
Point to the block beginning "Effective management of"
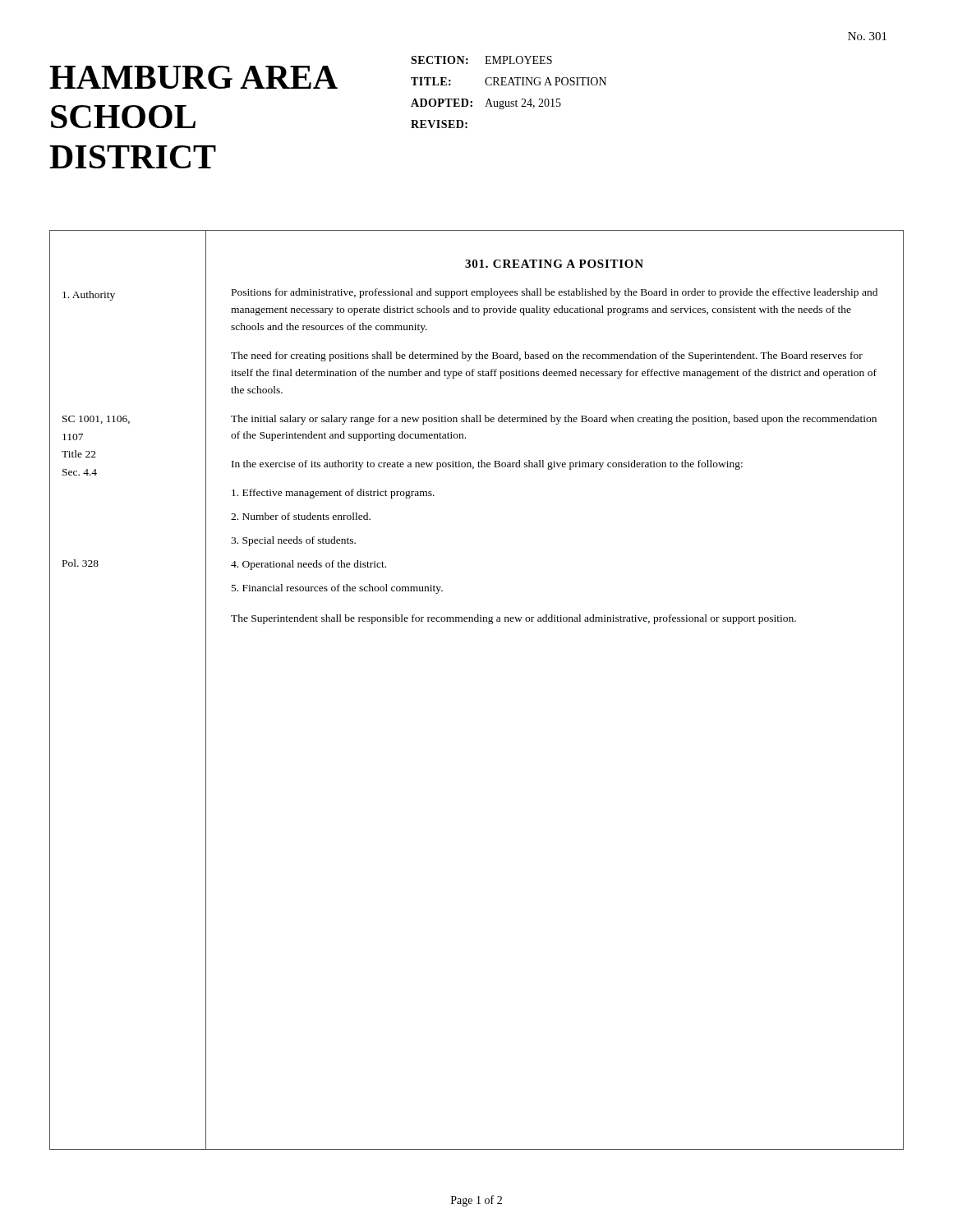[x=333, y=493]
